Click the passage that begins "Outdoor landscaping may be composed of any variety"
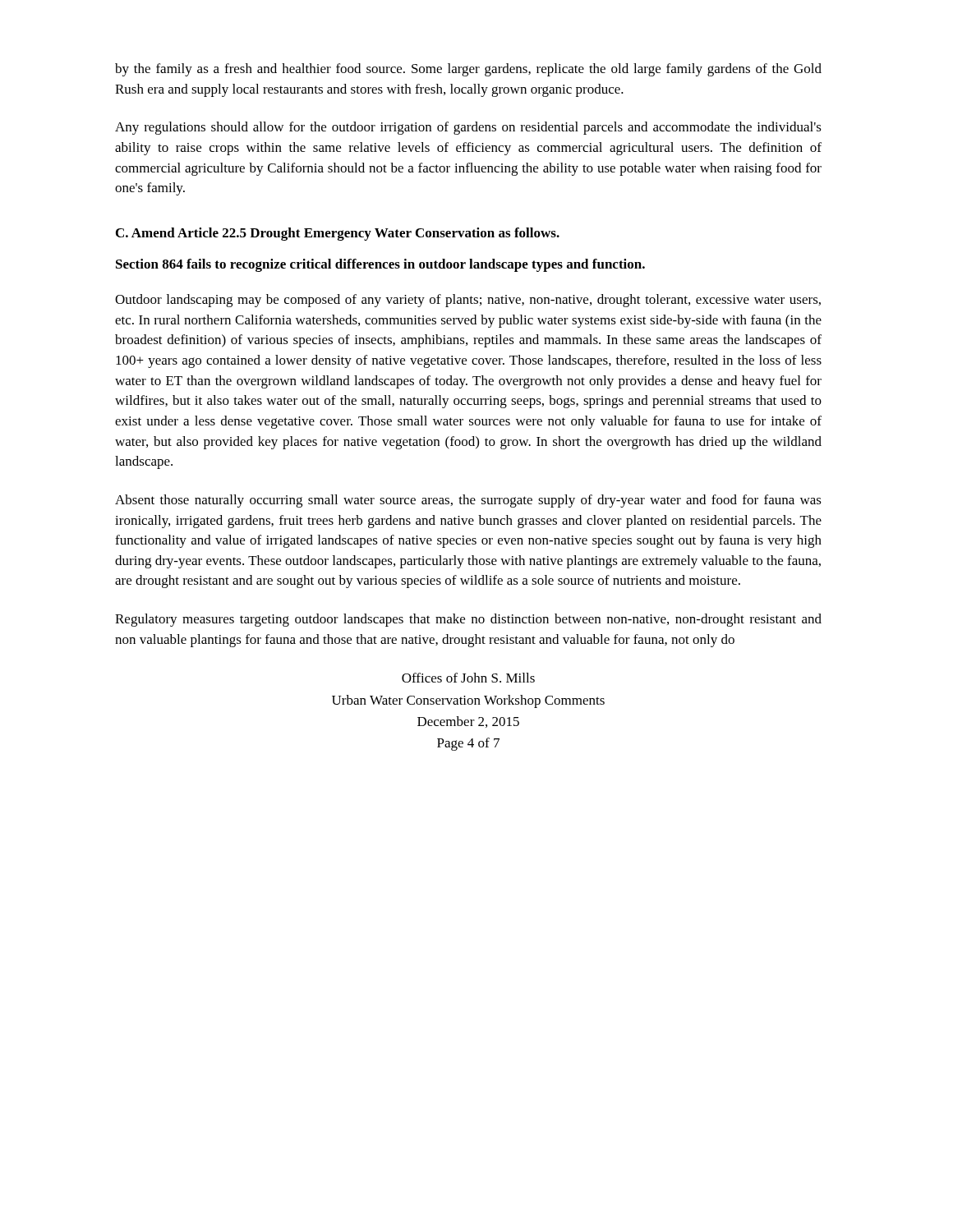Screen dimensions: 1232x953 pos(468,380)
